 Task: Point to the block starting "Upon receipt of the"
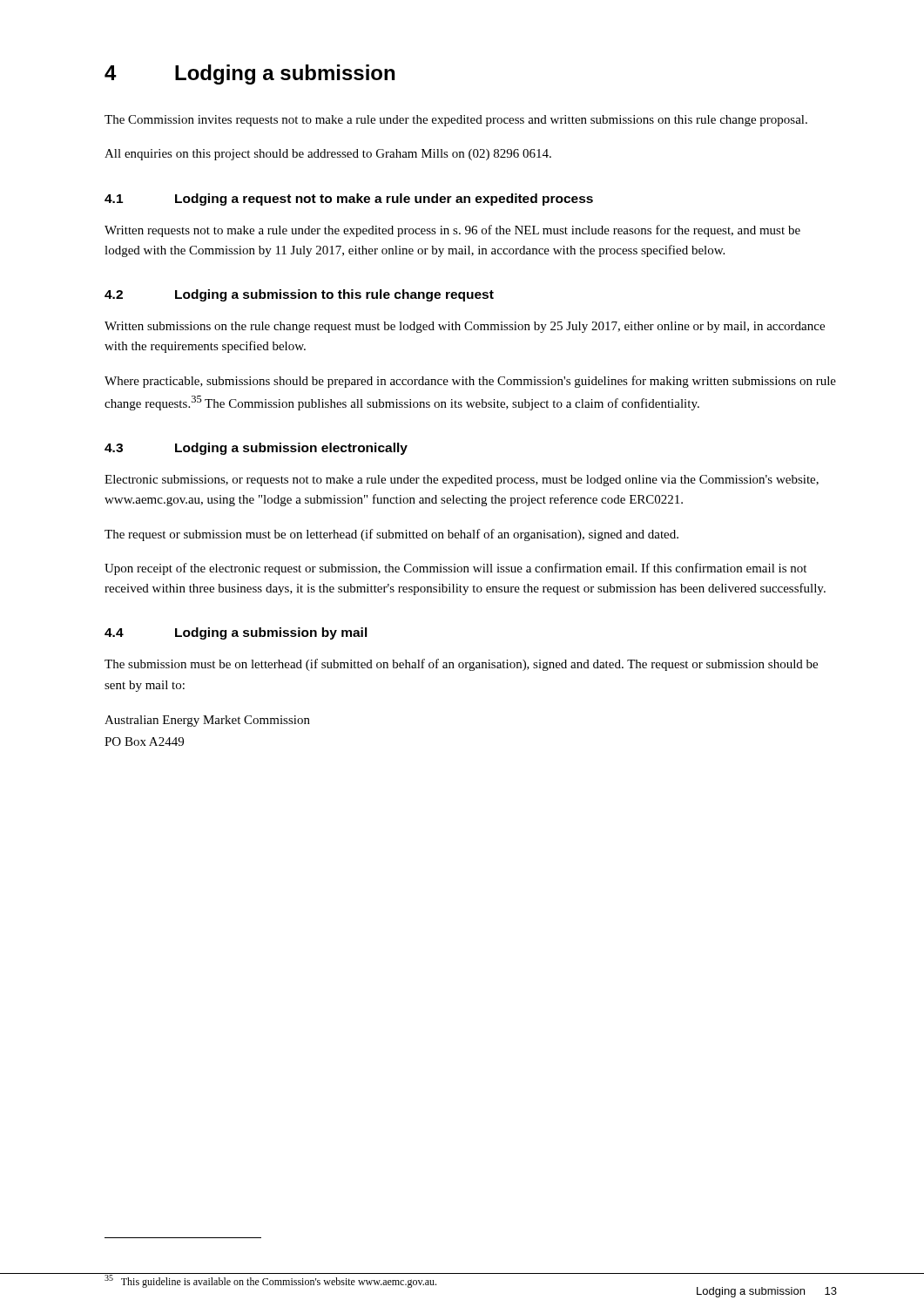point(465,578)
